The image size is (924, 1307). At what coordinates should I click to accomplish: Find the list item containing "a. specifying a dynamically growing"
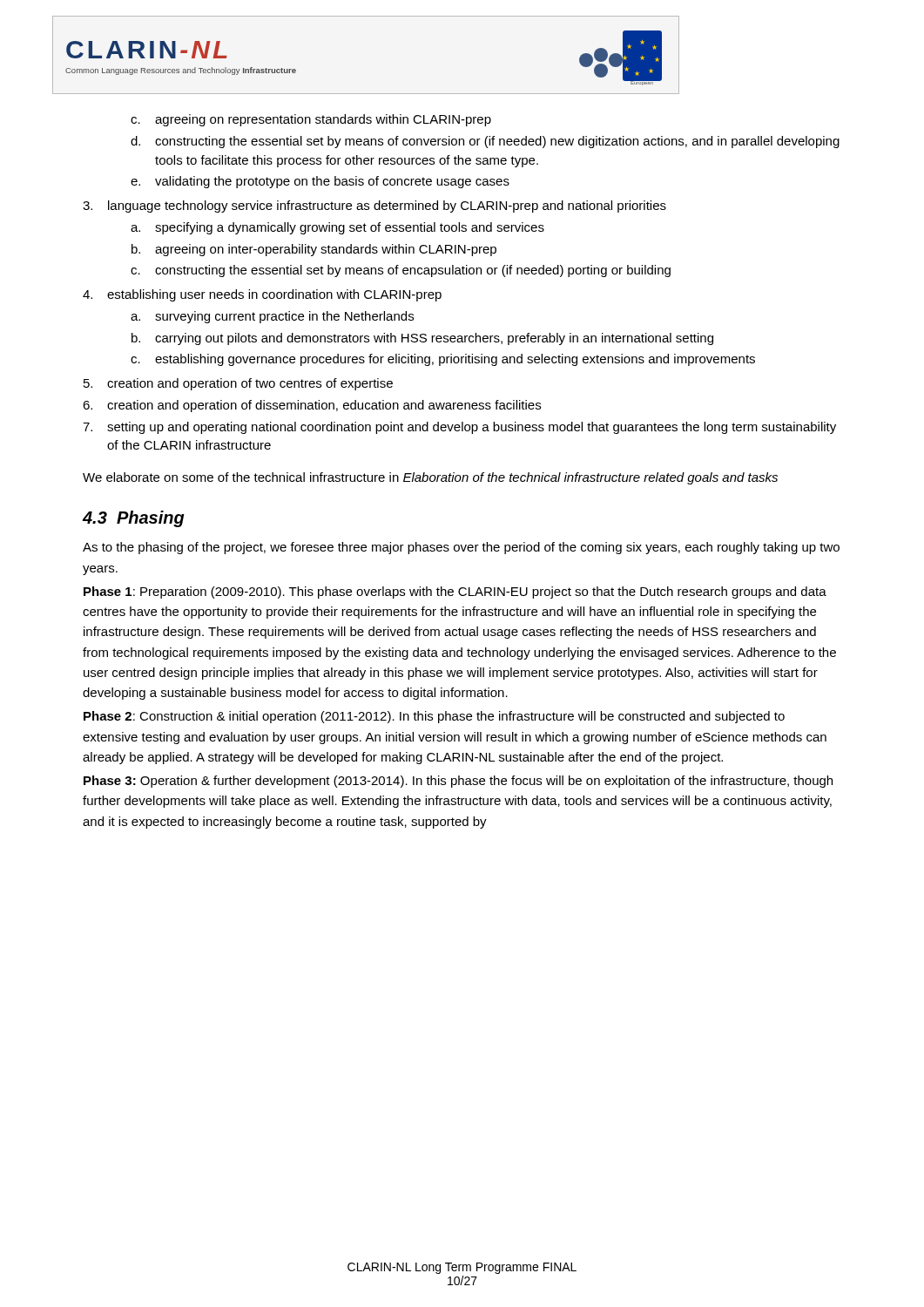pyautogui.click(x=337, y=227)
